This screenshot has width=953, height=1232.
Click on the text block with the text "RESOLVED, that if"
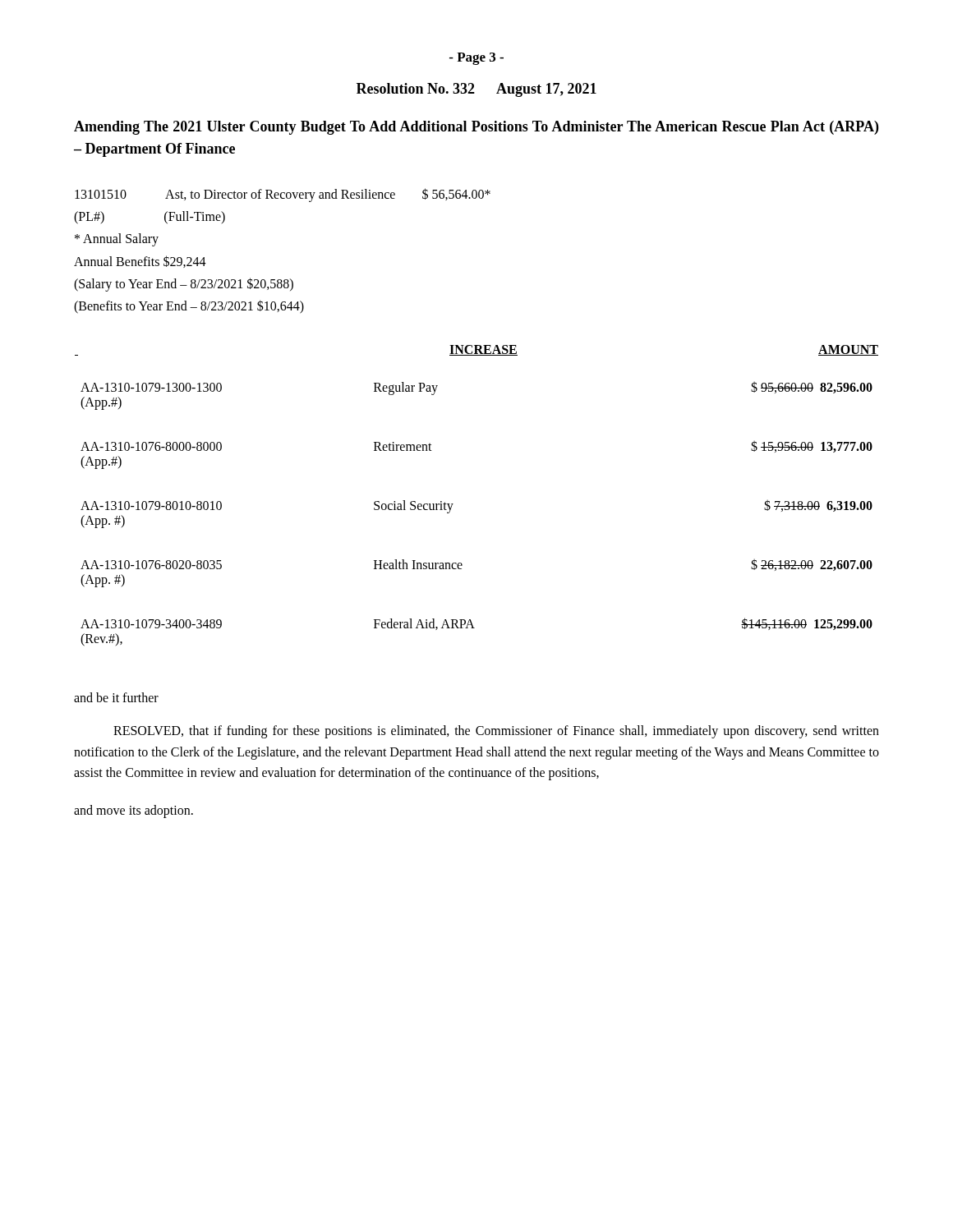coord(476,752)
